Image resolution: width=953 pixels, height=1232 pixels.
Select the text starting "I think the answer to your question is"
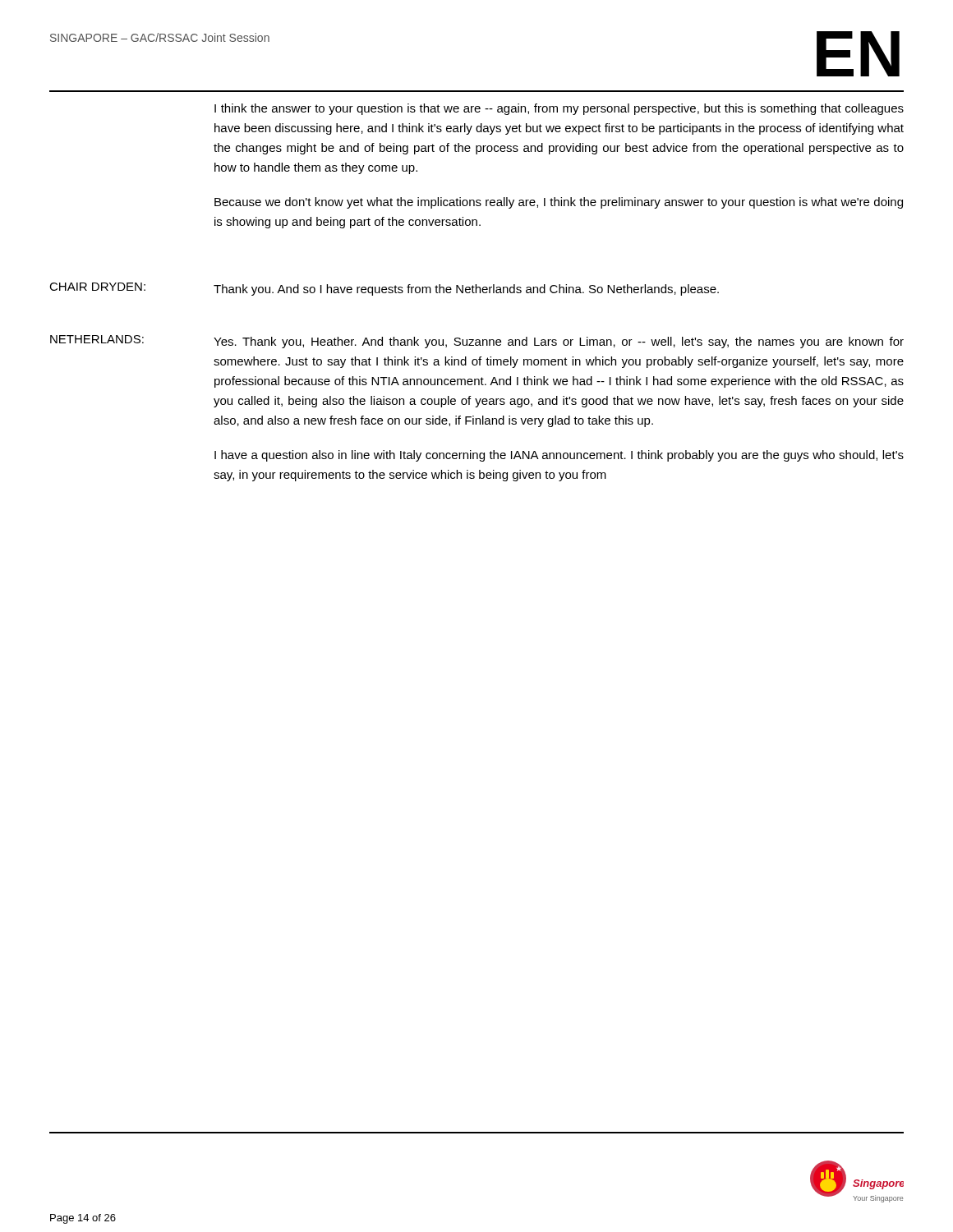pyautogui.click(x=476, y=145)
